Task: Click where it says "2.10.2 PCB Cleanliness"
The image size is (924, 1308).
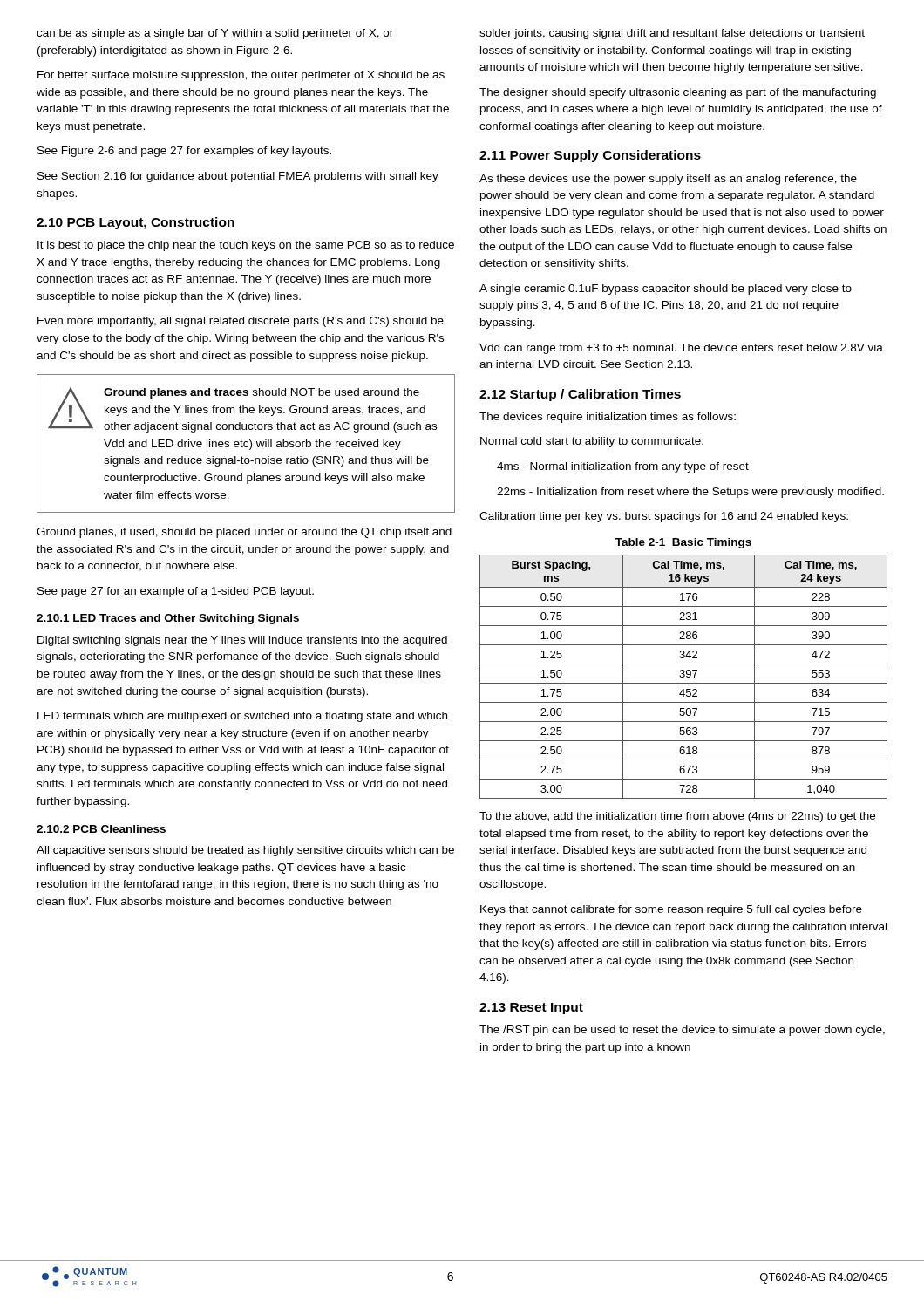Action: point(101,829)
